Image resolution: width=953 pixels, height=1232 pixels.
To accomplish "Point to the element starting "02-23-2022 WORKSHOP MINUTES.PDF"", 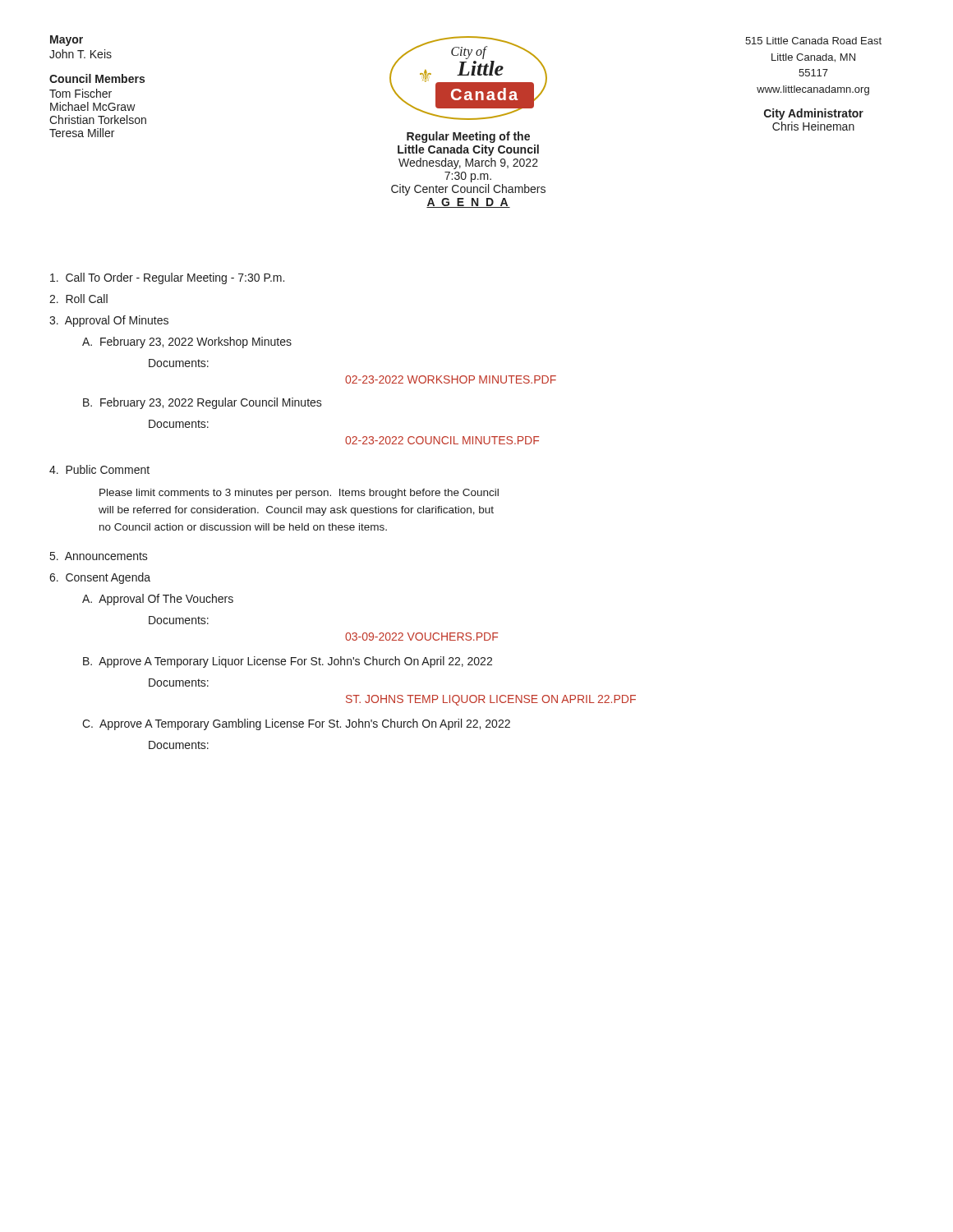I will pyautogui.click(x=451, y=379).
